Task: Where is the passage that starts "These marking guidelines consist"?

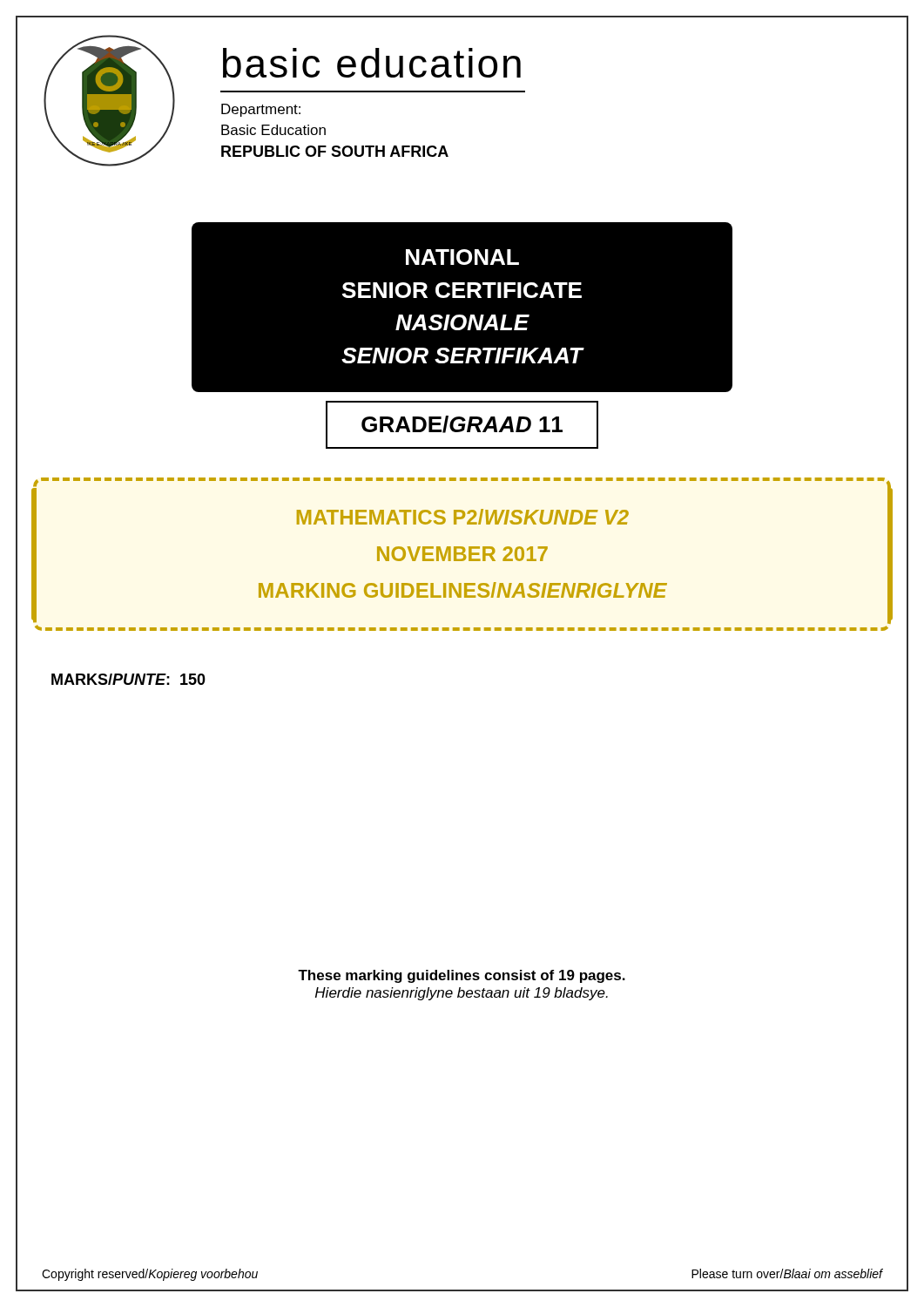Action: (462, 985)
